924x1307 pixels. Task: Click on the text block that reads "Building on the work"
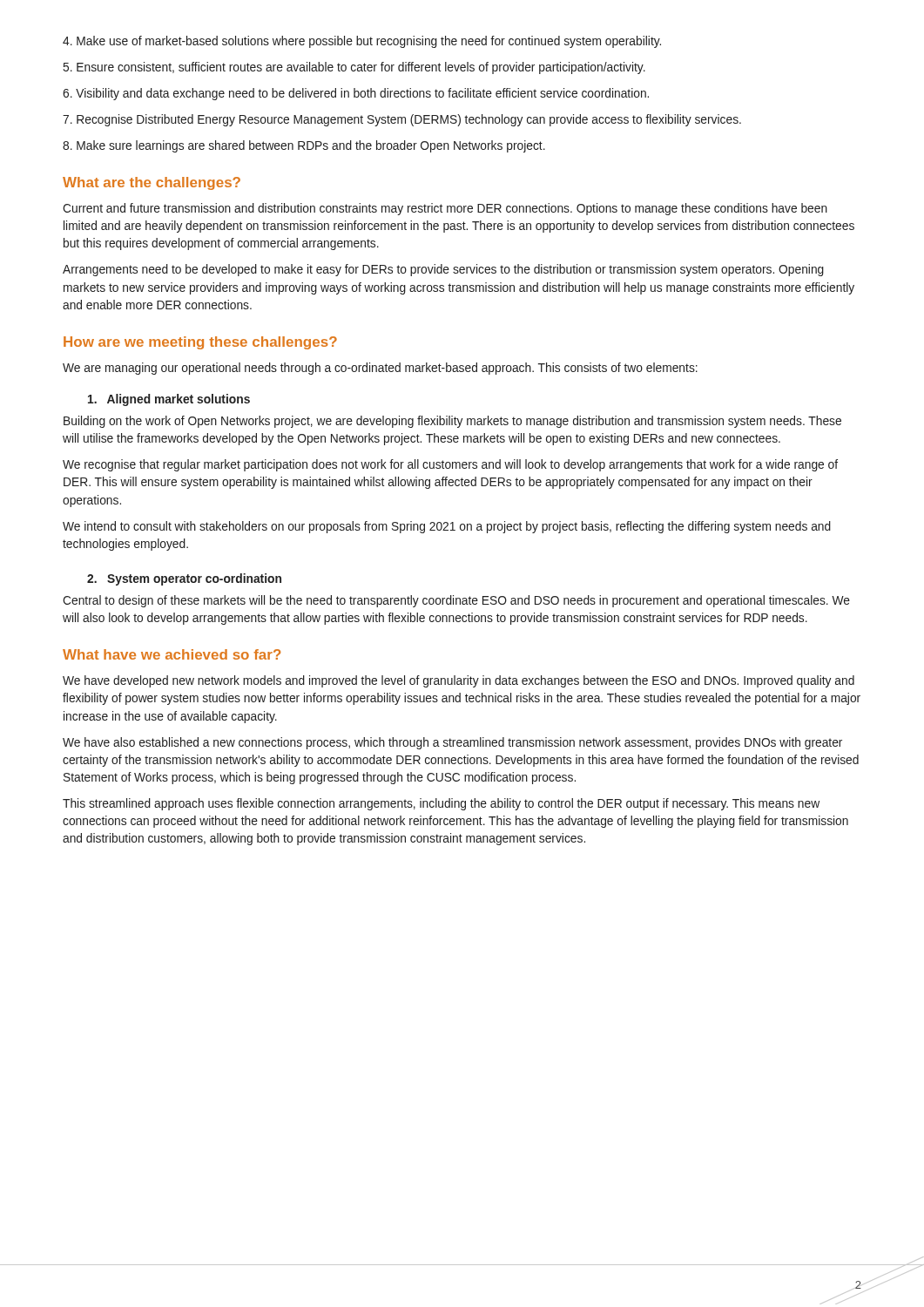[452, 430]
